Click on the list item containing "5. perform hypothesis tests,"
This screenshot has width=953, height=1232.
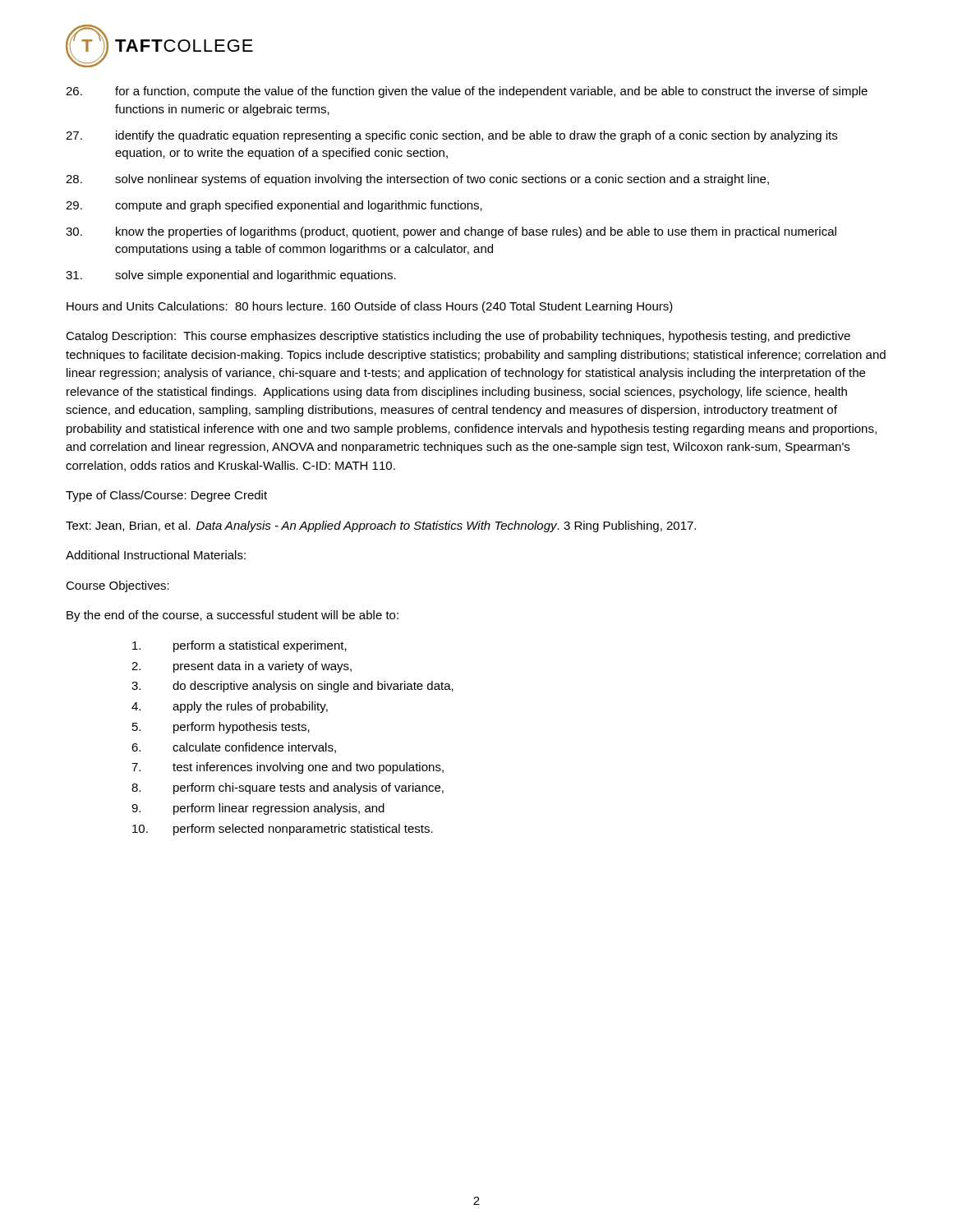coord(221,728)
